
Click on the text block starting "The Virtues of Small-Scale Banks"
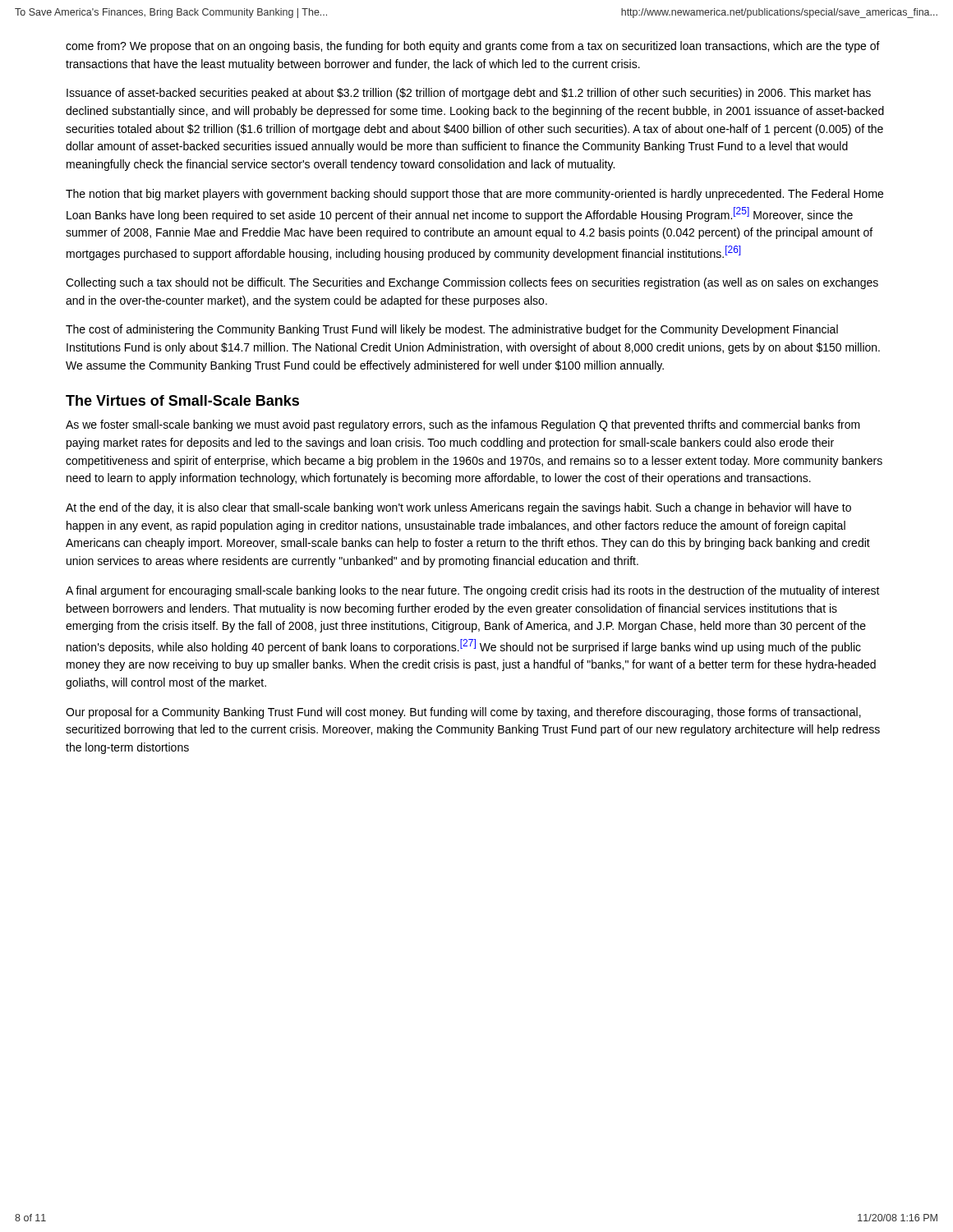183,401
